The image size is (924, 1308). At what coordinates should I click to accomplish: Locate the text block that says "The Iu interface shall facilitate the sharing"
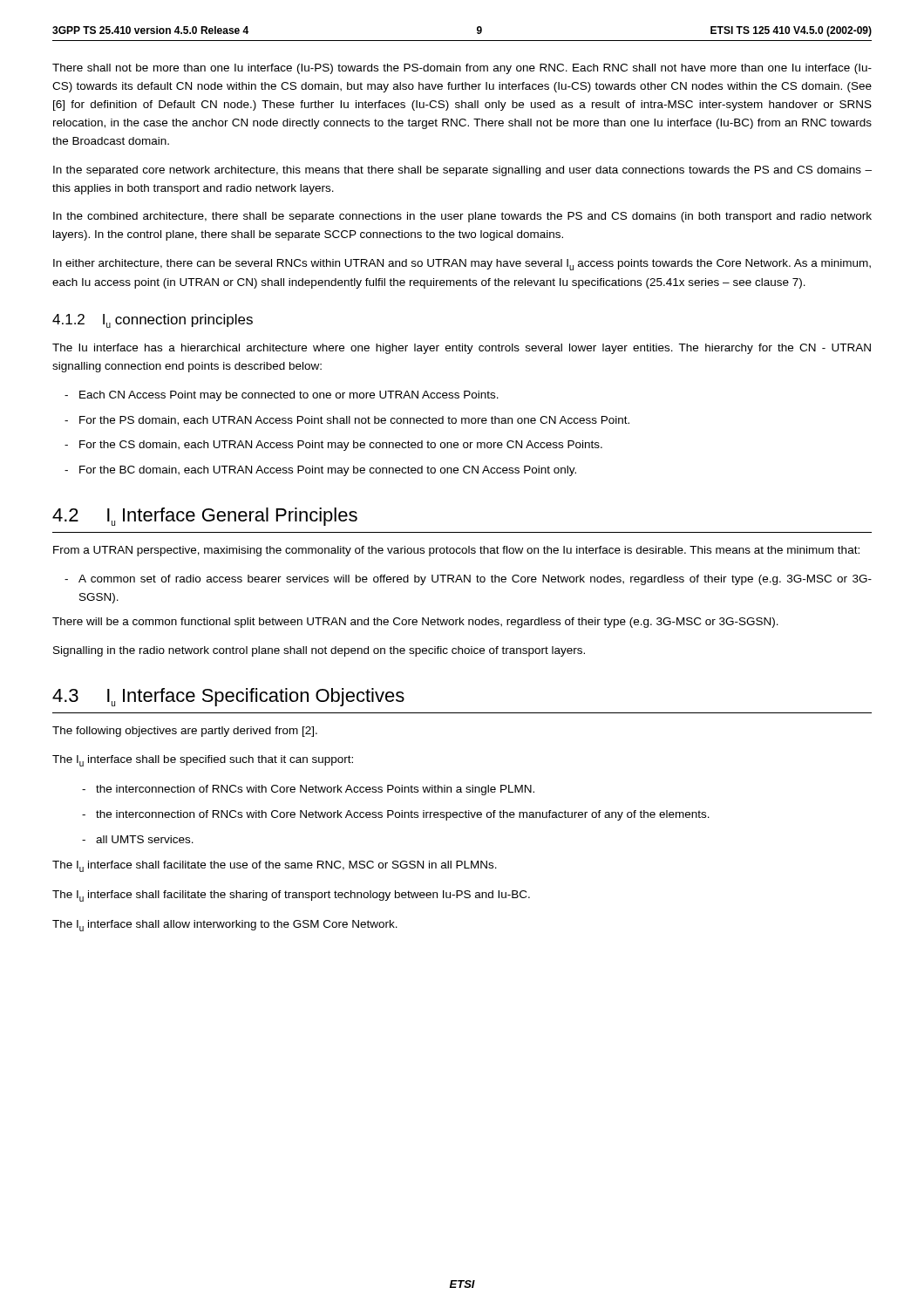(292, 895)
